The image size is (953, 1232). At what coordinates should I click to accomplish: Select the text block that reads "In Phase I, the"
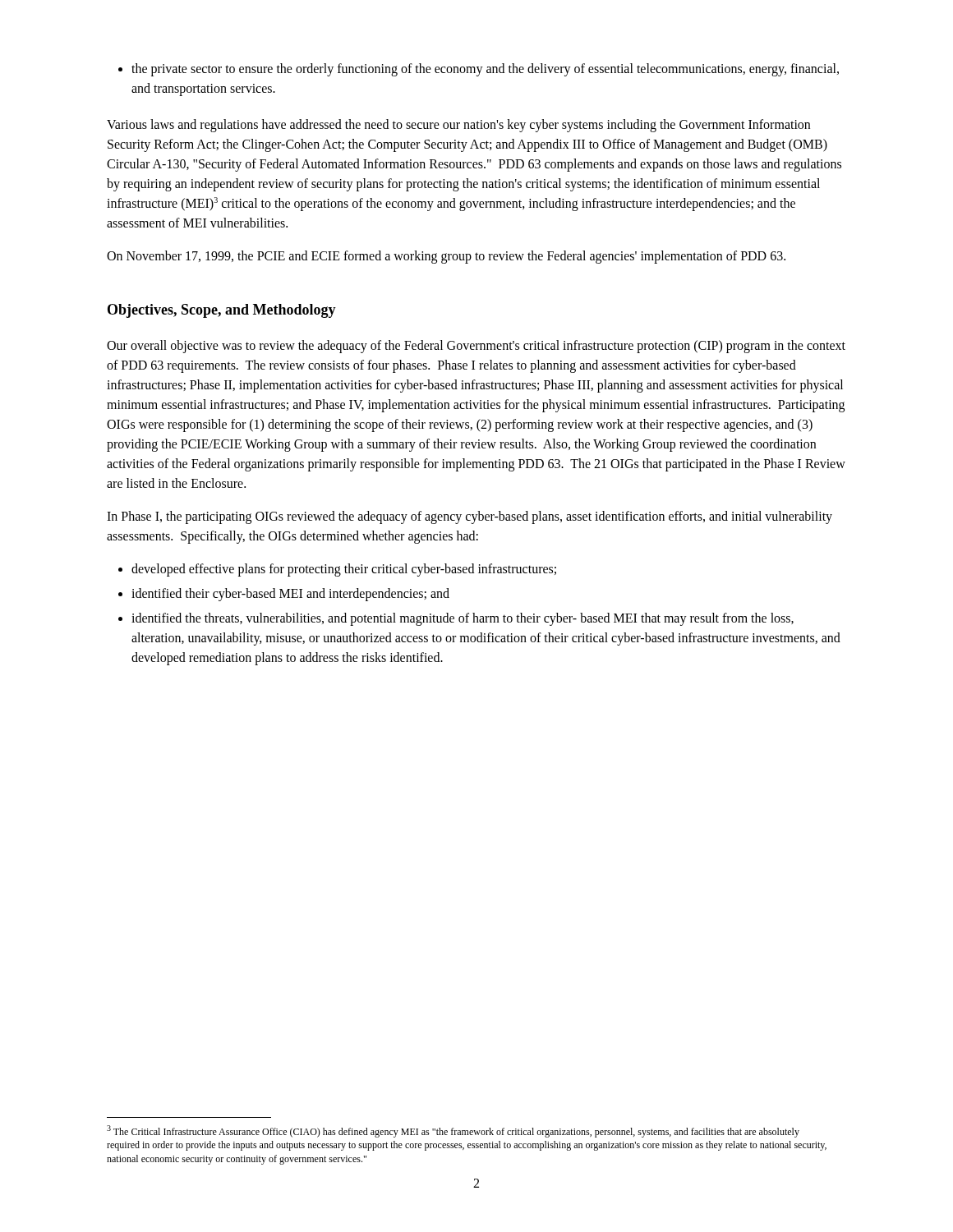pos(476,527)
